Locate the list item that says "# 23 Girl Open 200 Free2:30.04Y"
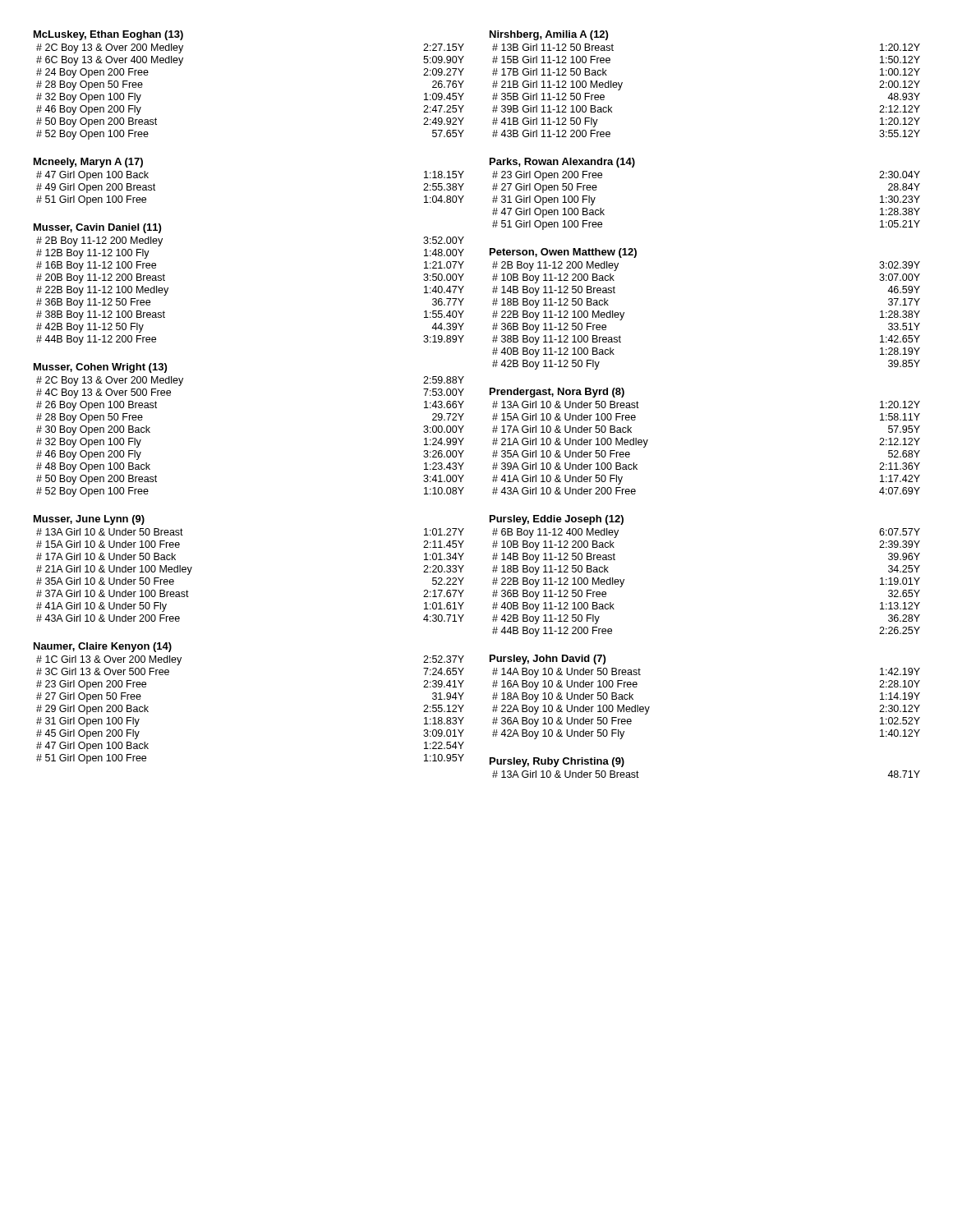 (543, 175)
